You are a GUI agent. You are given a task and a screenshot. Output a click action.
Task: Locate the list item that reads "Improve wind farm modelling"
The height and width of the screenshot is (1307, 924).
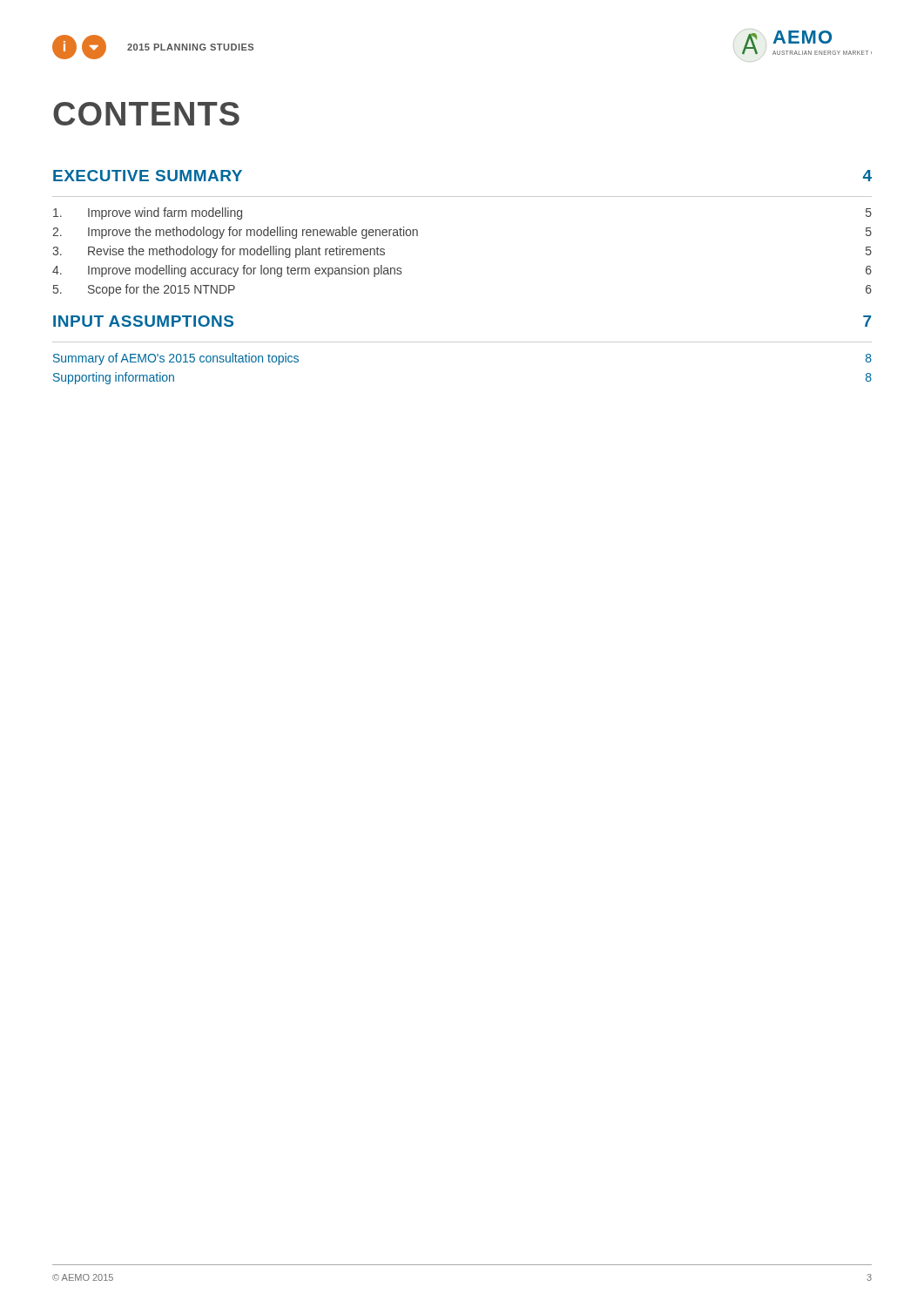click(169, 213)
